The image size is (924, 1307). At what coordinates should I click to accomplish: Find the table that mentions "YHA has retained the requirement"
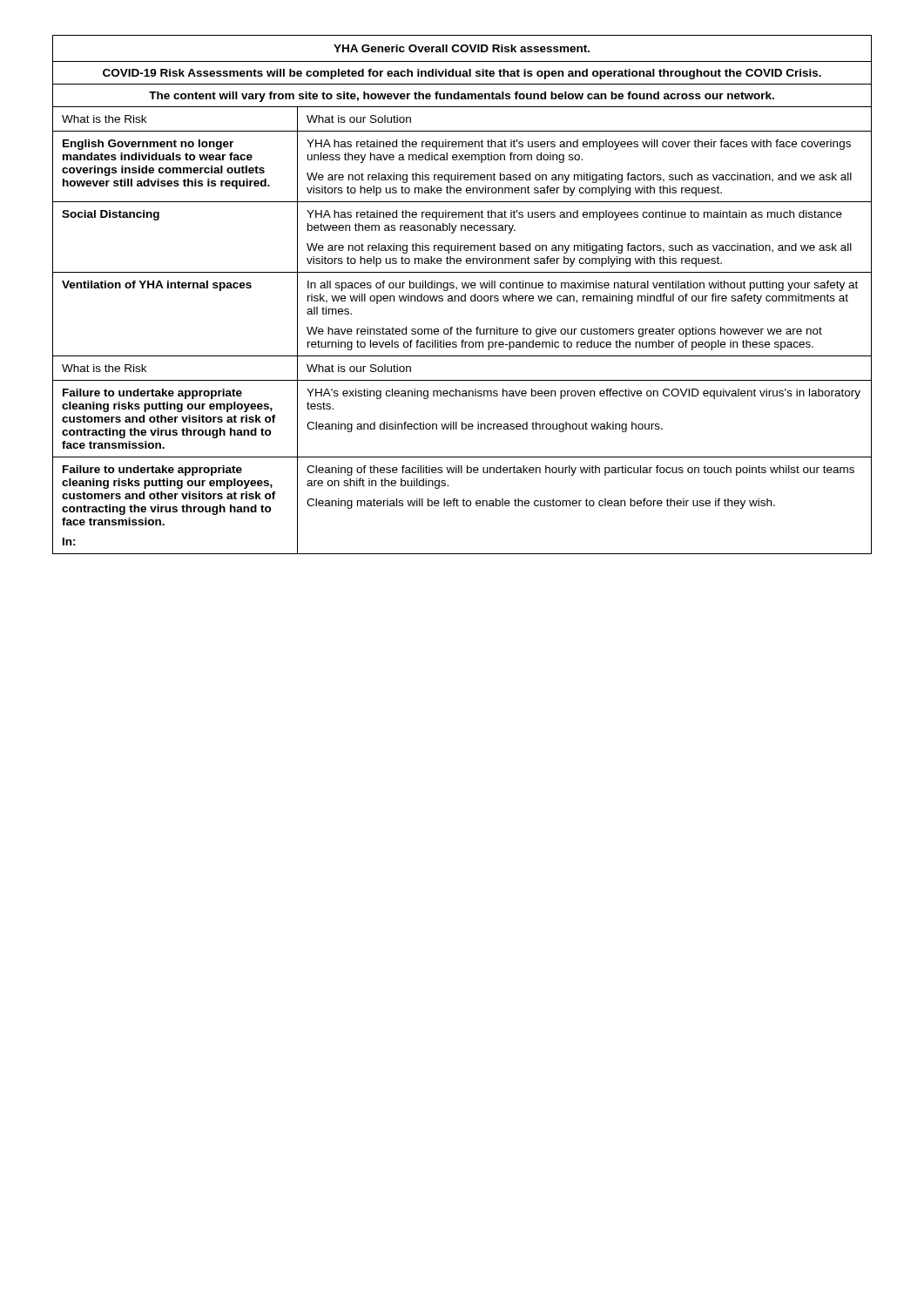coord(462,295)
